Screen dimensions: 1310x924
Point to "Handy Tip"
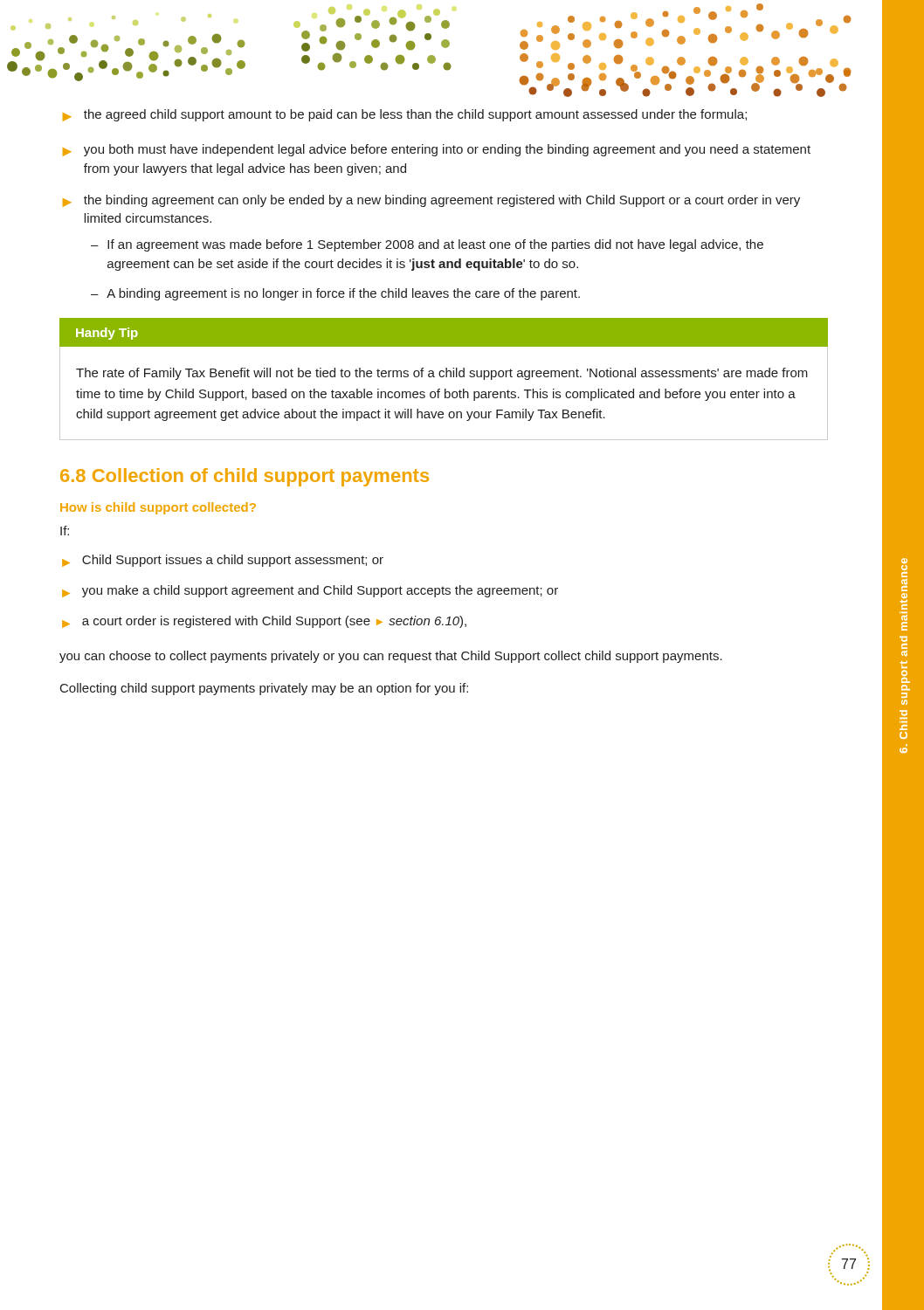pos(107,333)
